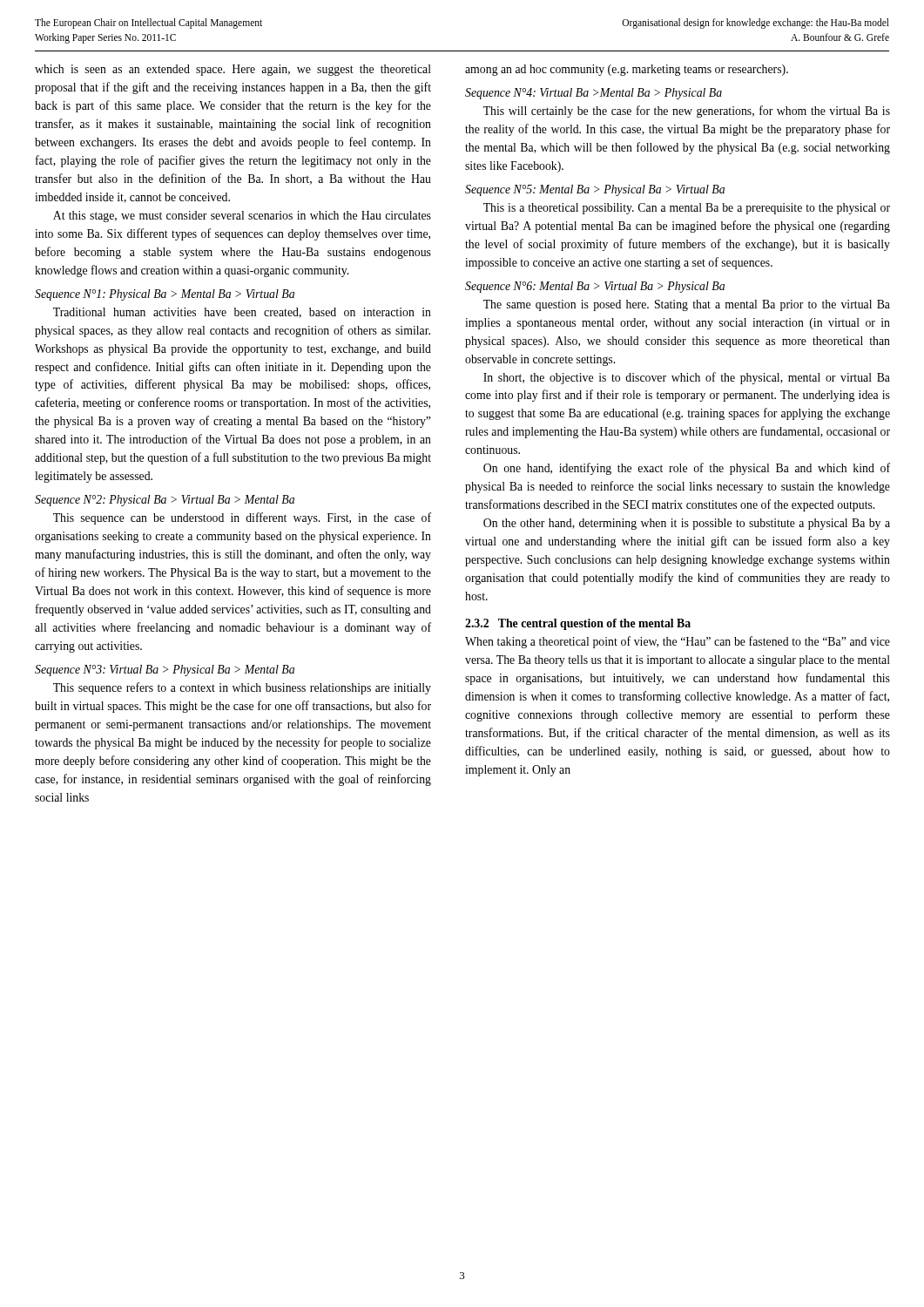This screenshot has width=924, height=1307.
Task: Navigate to the element starting "At this stage, we must"
Action: [233, 244]
